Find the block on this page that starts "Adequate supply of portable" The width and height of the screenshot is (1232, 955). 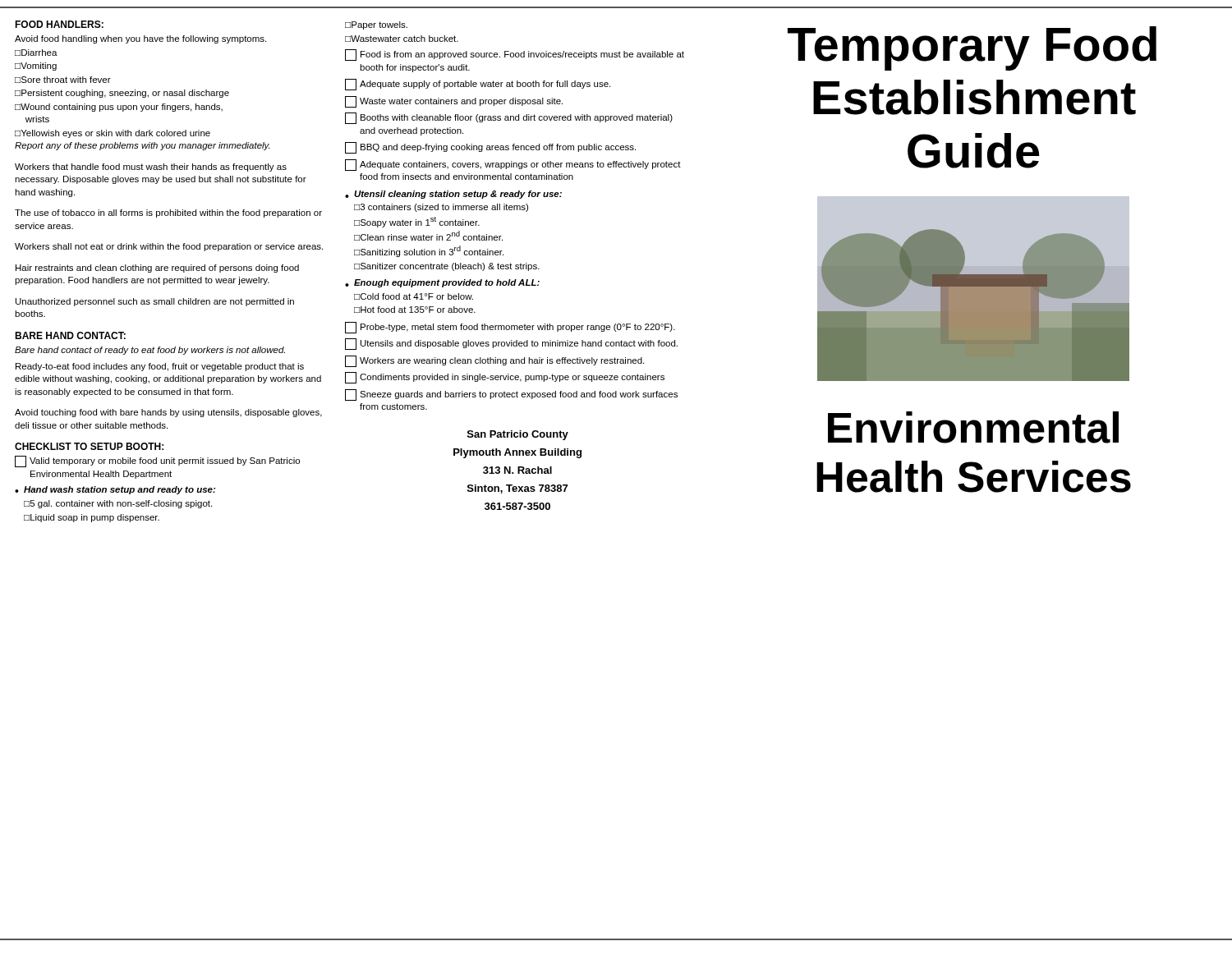pos(478,84)
